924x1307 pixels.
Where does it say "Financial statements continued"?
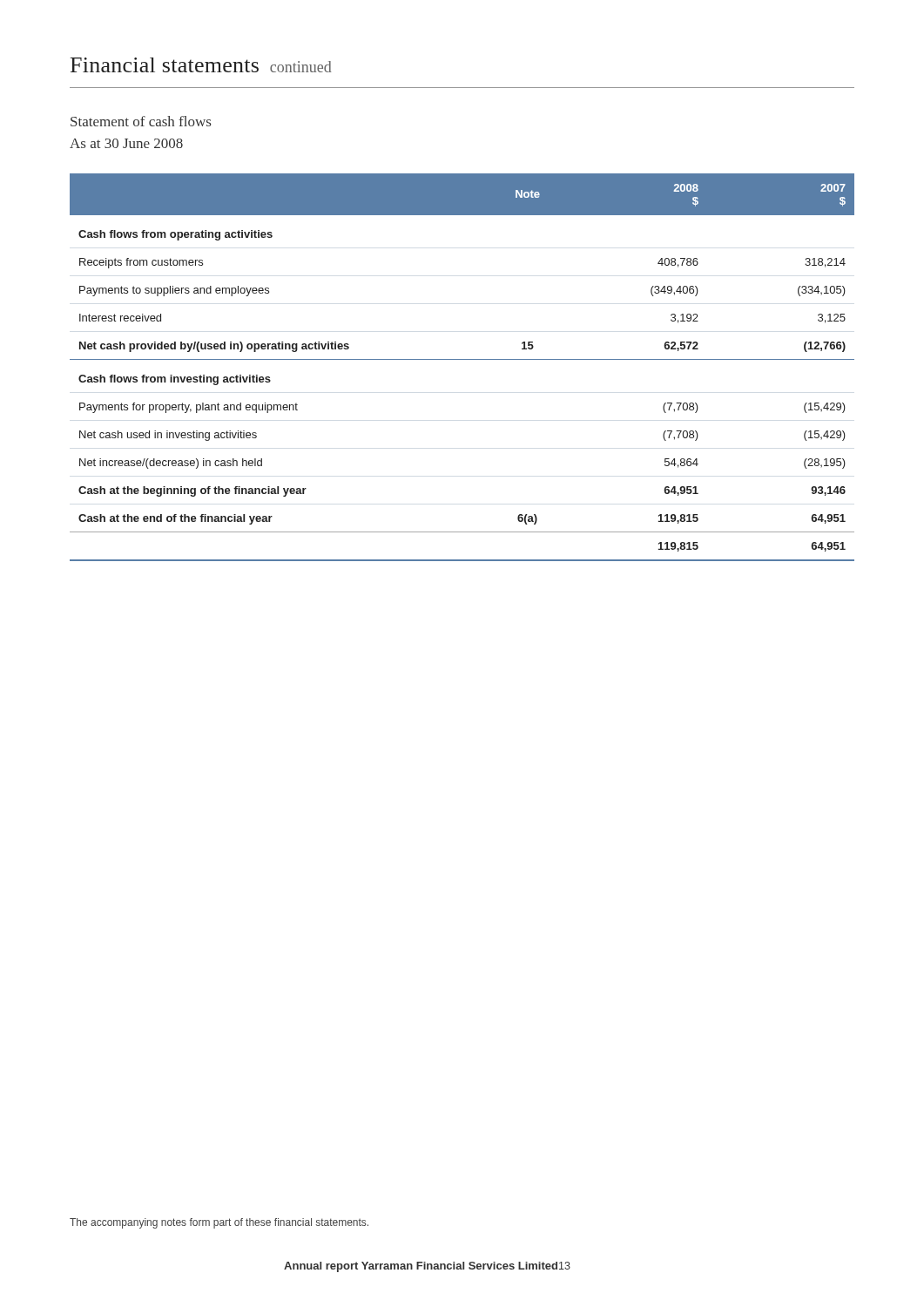[201, 65]
